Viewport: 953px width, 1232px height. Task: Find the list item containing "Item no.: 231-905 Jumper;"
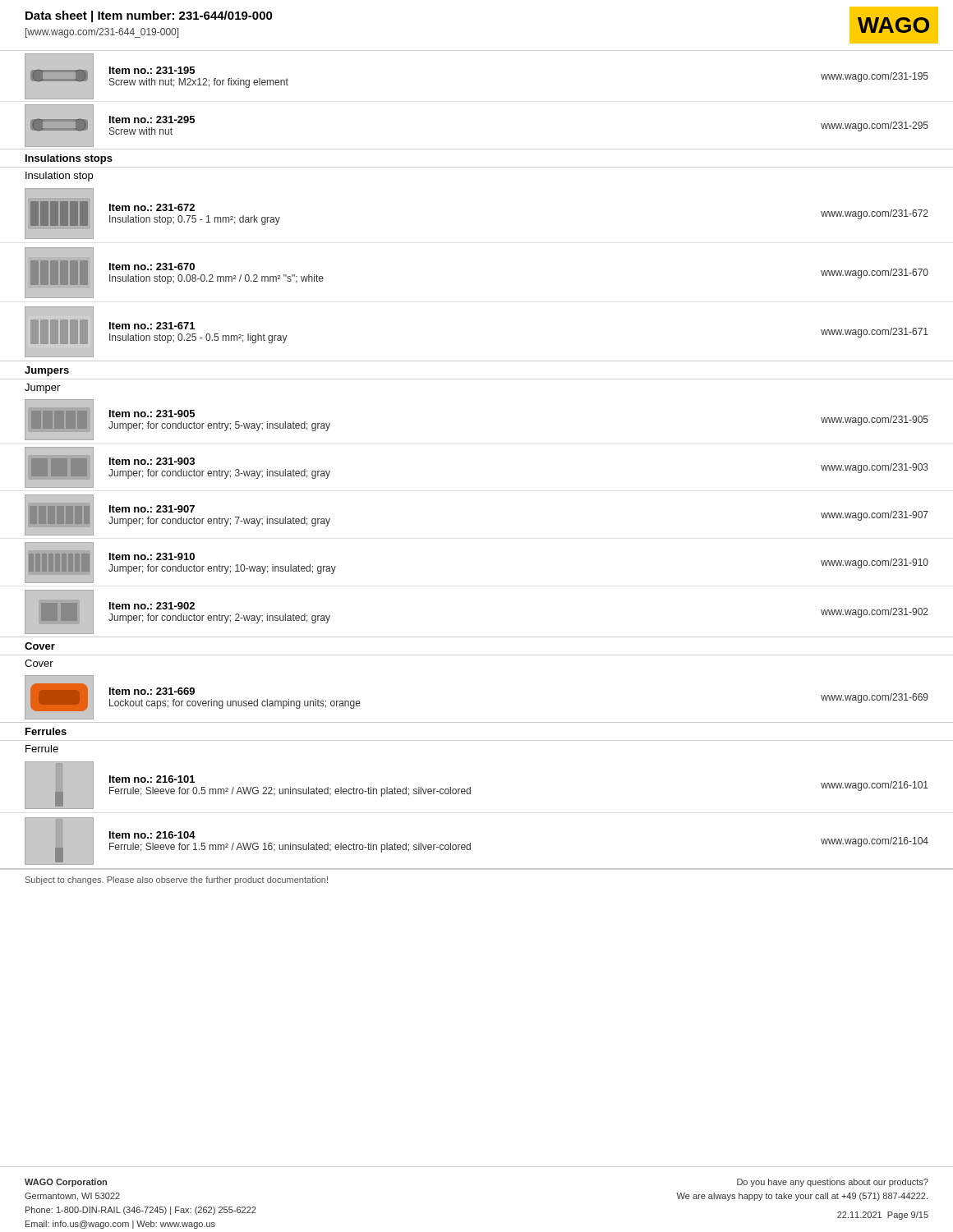179,417
